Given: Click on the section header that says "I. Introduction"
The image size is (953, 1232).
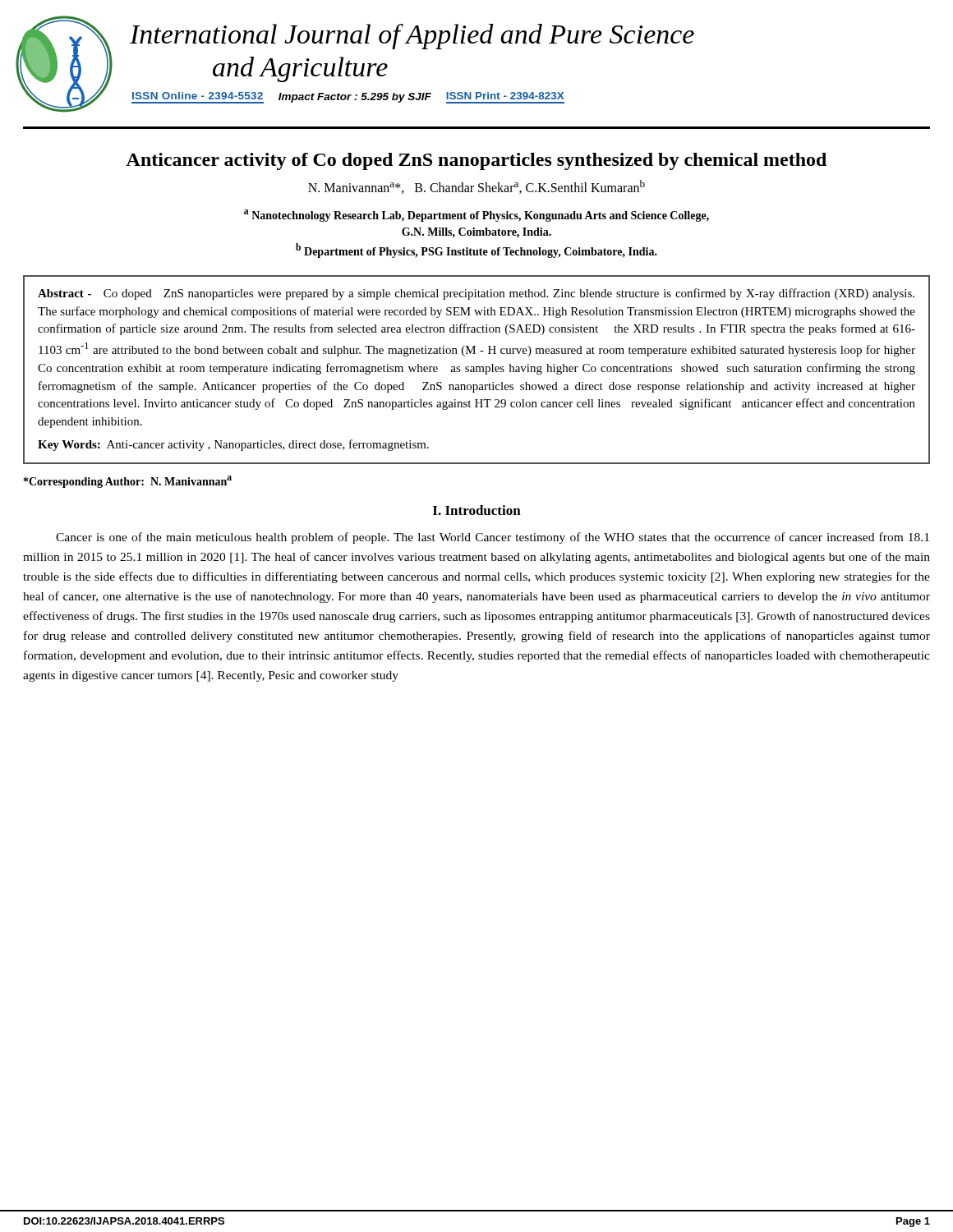Looking at the screenshot, I should coord(476,511).
